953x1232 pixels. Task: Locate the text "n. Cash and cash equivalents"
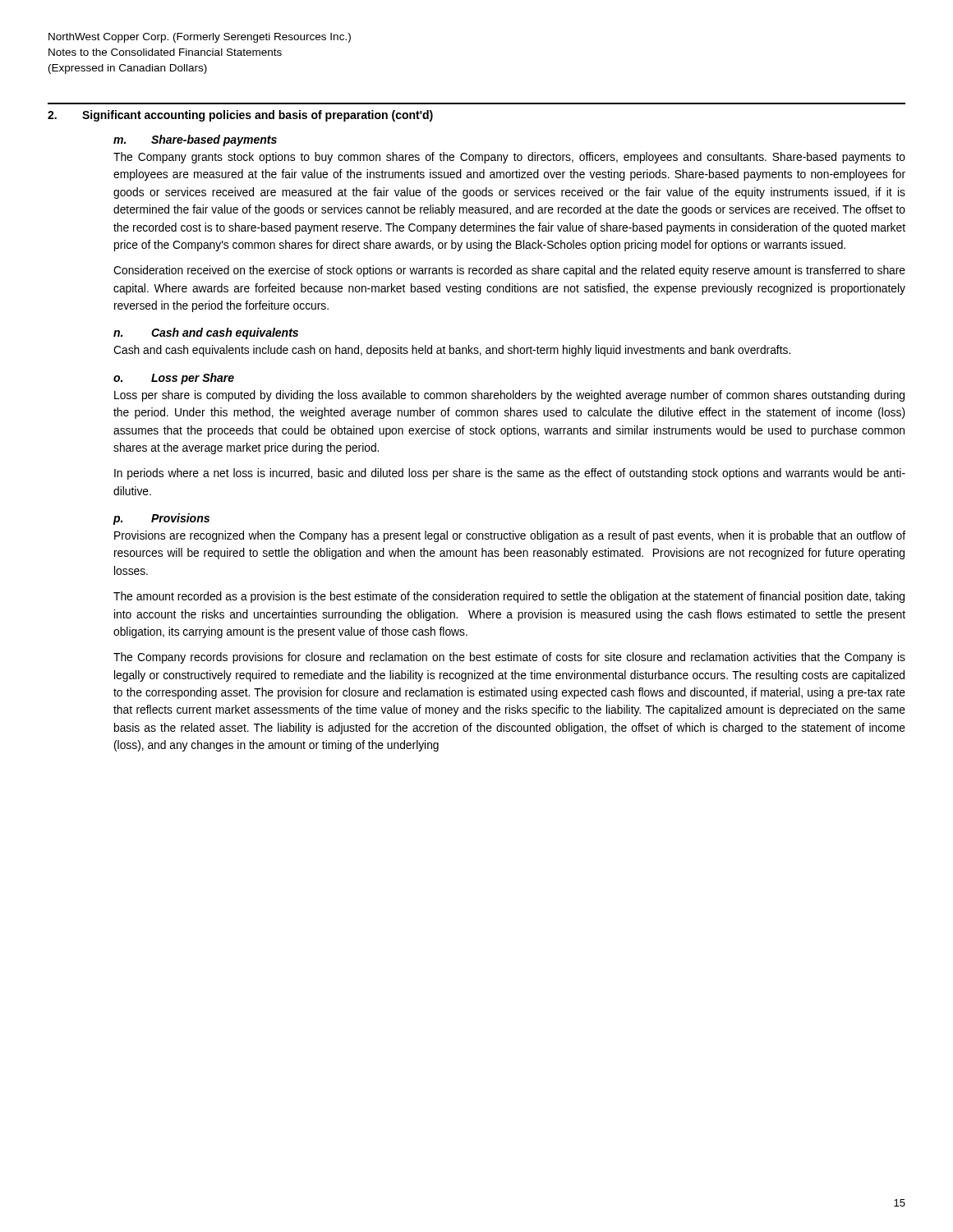206,333
